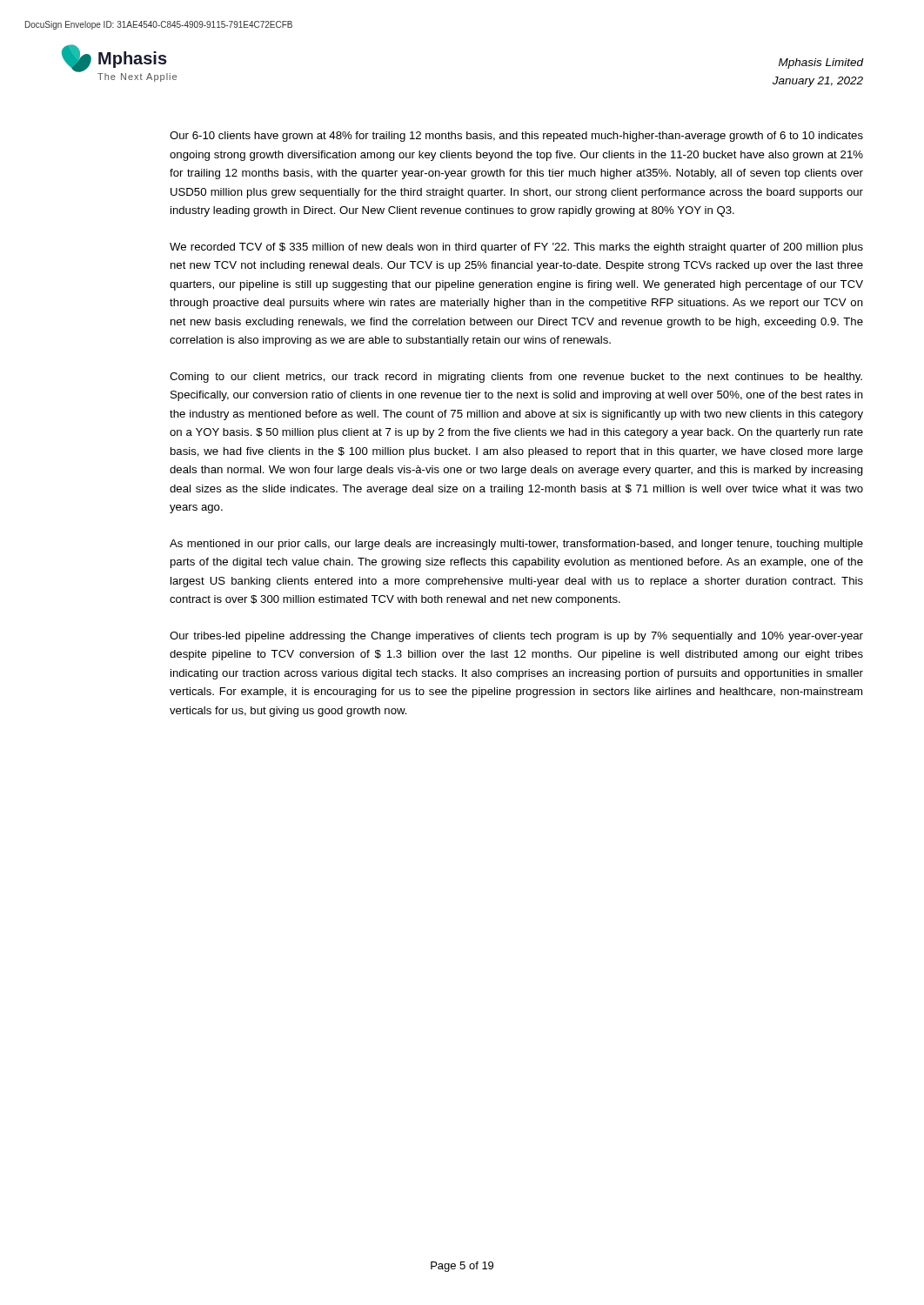Locate the text block that says "We recorded TCV"
The image size is (924, 1305).
coord(516,293)
